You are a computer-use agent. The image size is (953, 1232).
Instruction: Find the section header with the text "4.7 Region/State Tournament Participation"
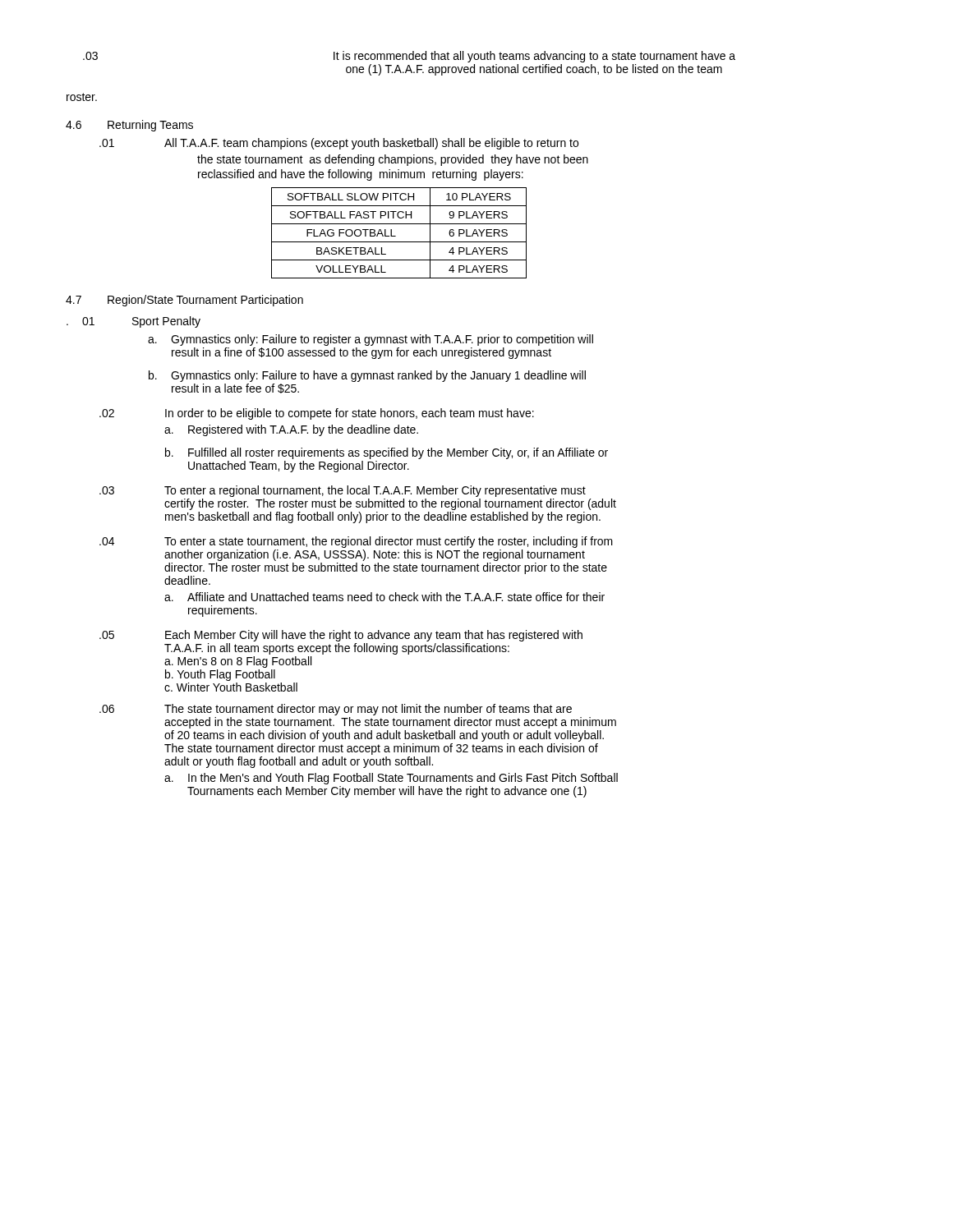click(185, 300)
